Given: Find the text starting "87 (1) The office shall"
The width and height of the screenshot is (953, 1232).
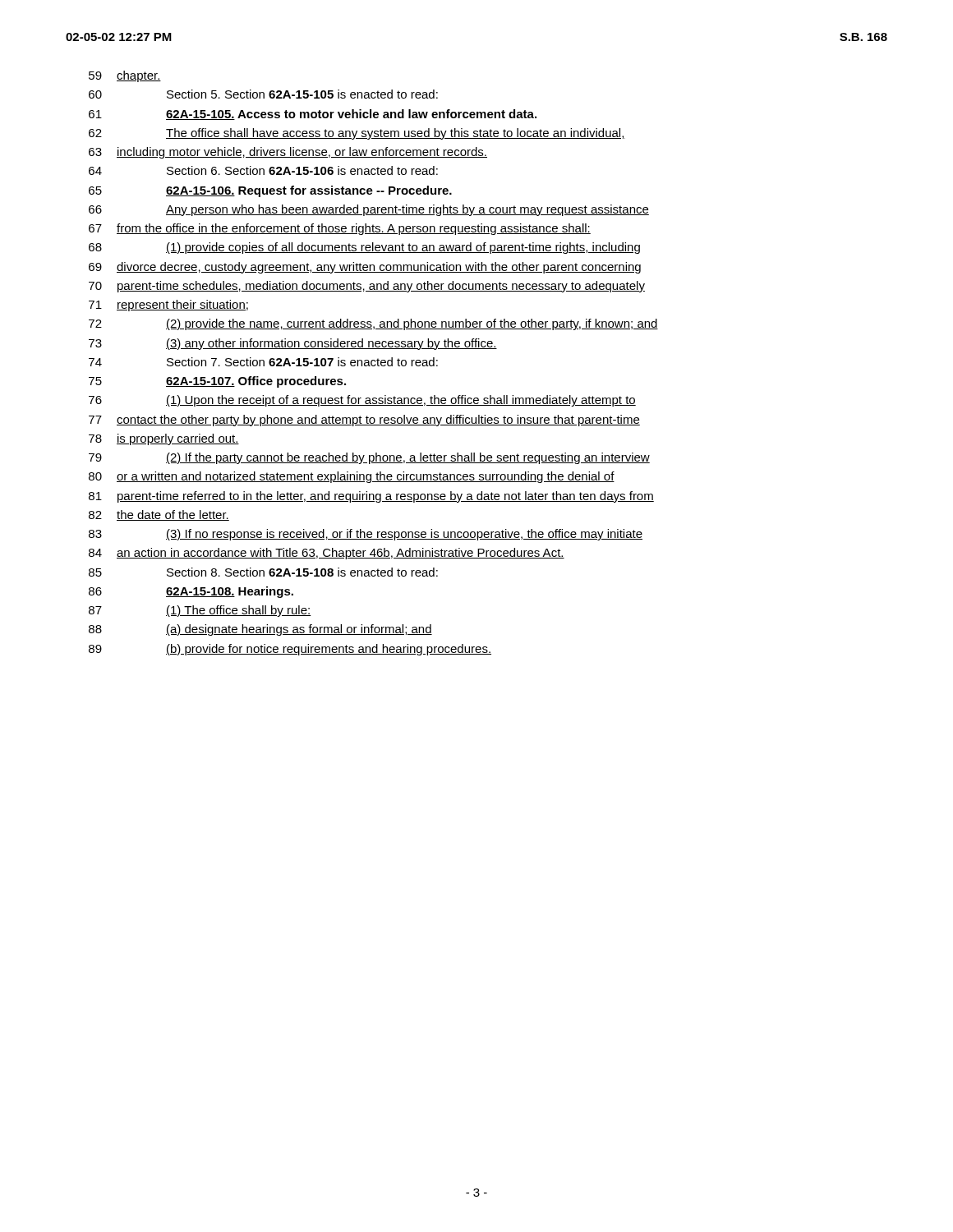Looking at the screenshot, I should pyautogui.click(x=200, y=611).
